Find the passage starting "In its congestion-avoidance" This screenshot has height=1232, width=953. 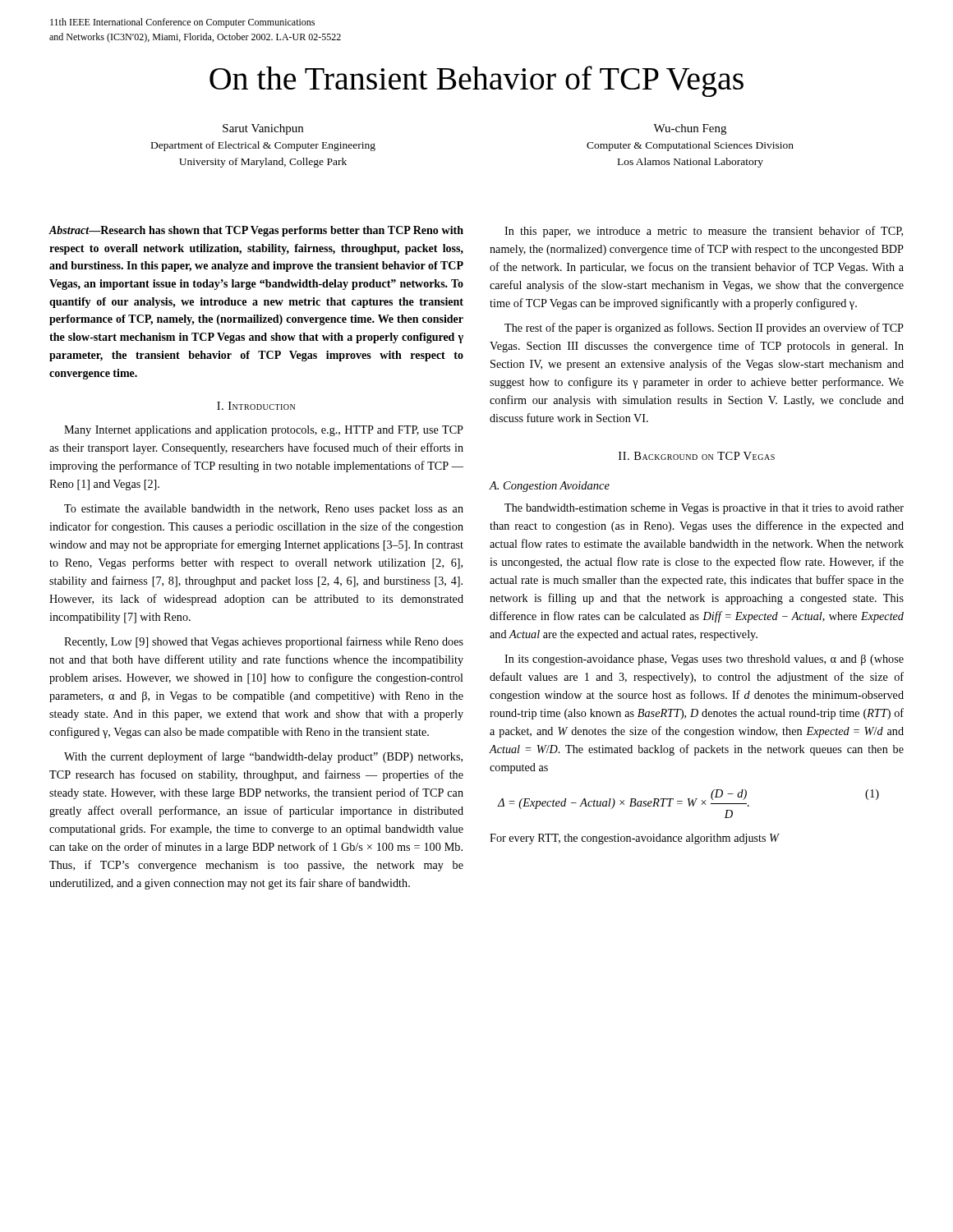coord(697,713)
